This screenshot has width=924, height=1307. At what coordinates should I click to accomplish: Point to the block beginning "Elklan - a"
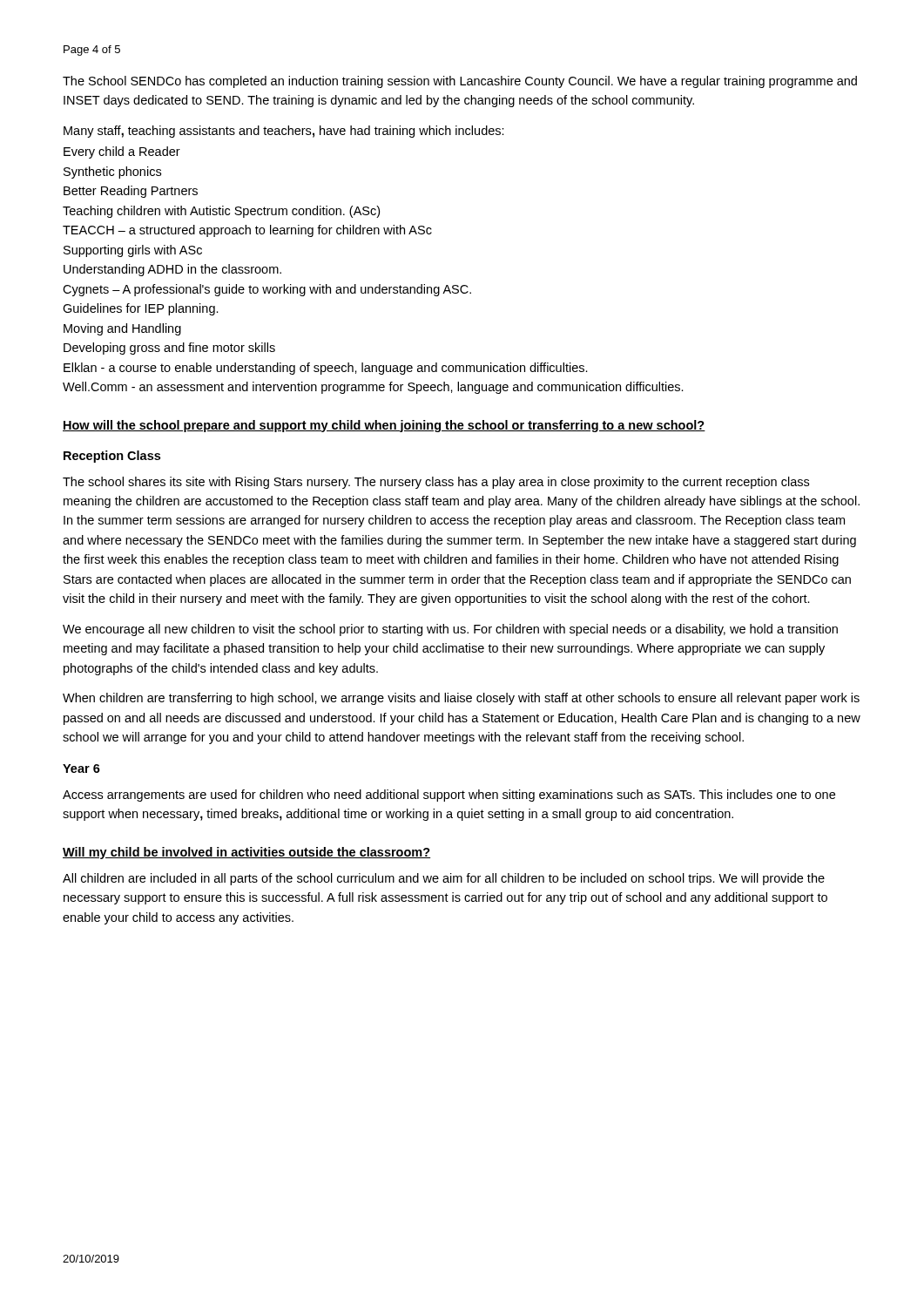[x=325, y=367]
